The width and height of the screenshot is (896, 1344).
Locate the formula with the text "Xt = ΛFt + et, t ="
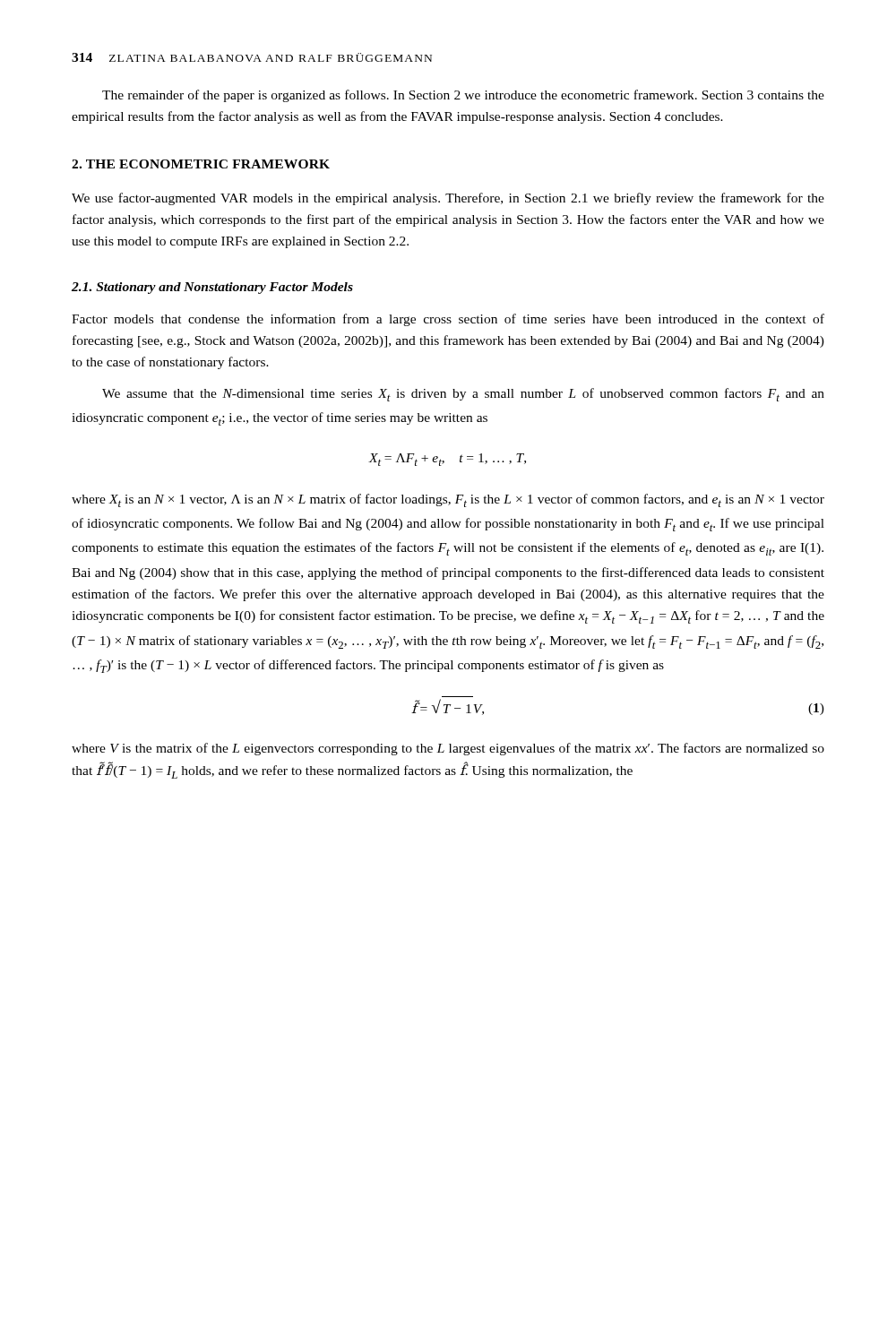pos(448,460)
